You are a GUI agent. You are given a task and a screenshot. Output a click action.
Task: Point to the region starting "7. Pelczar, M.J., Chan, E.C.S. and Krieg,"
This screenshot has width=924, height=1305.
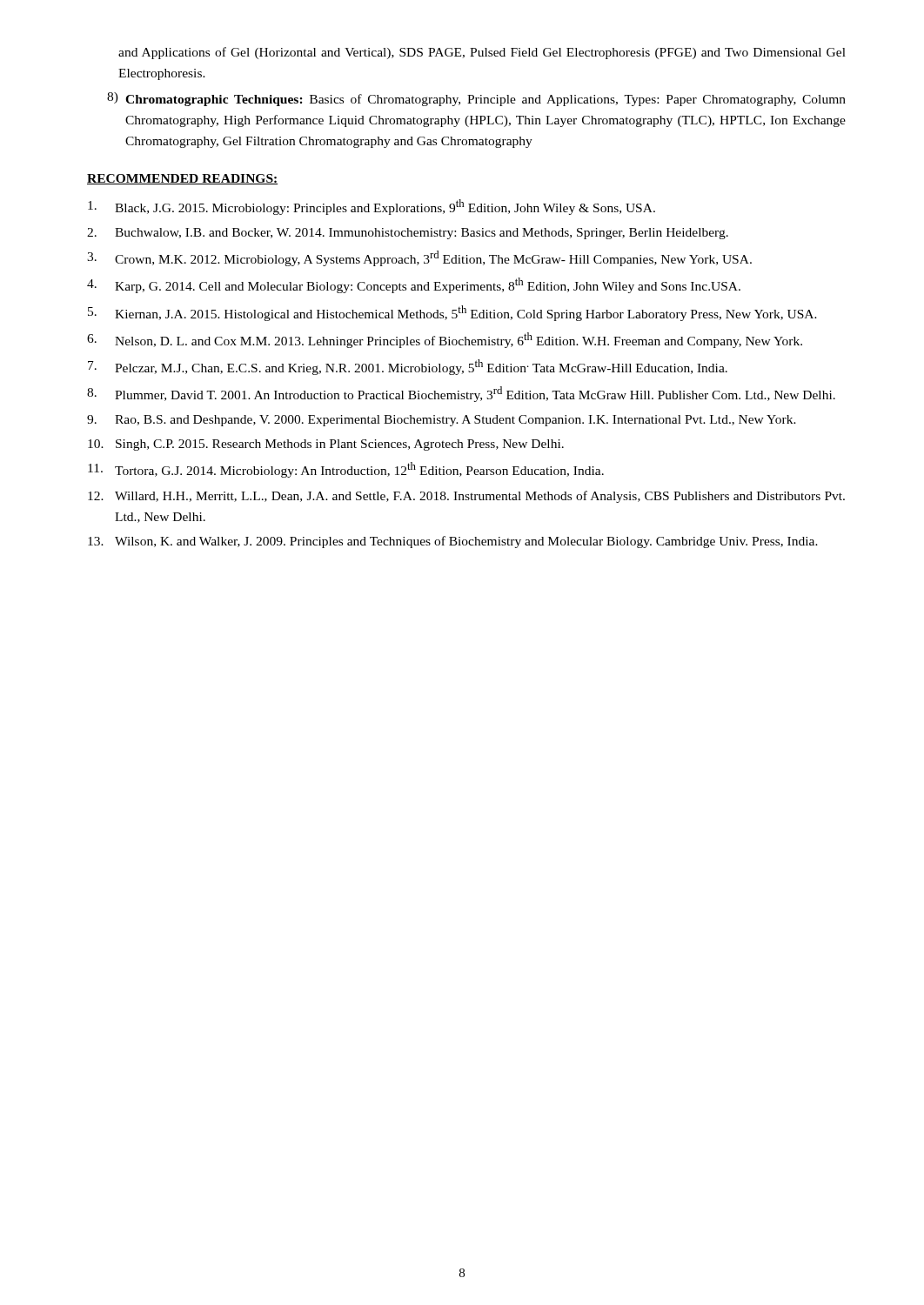(x=466, y=367)
